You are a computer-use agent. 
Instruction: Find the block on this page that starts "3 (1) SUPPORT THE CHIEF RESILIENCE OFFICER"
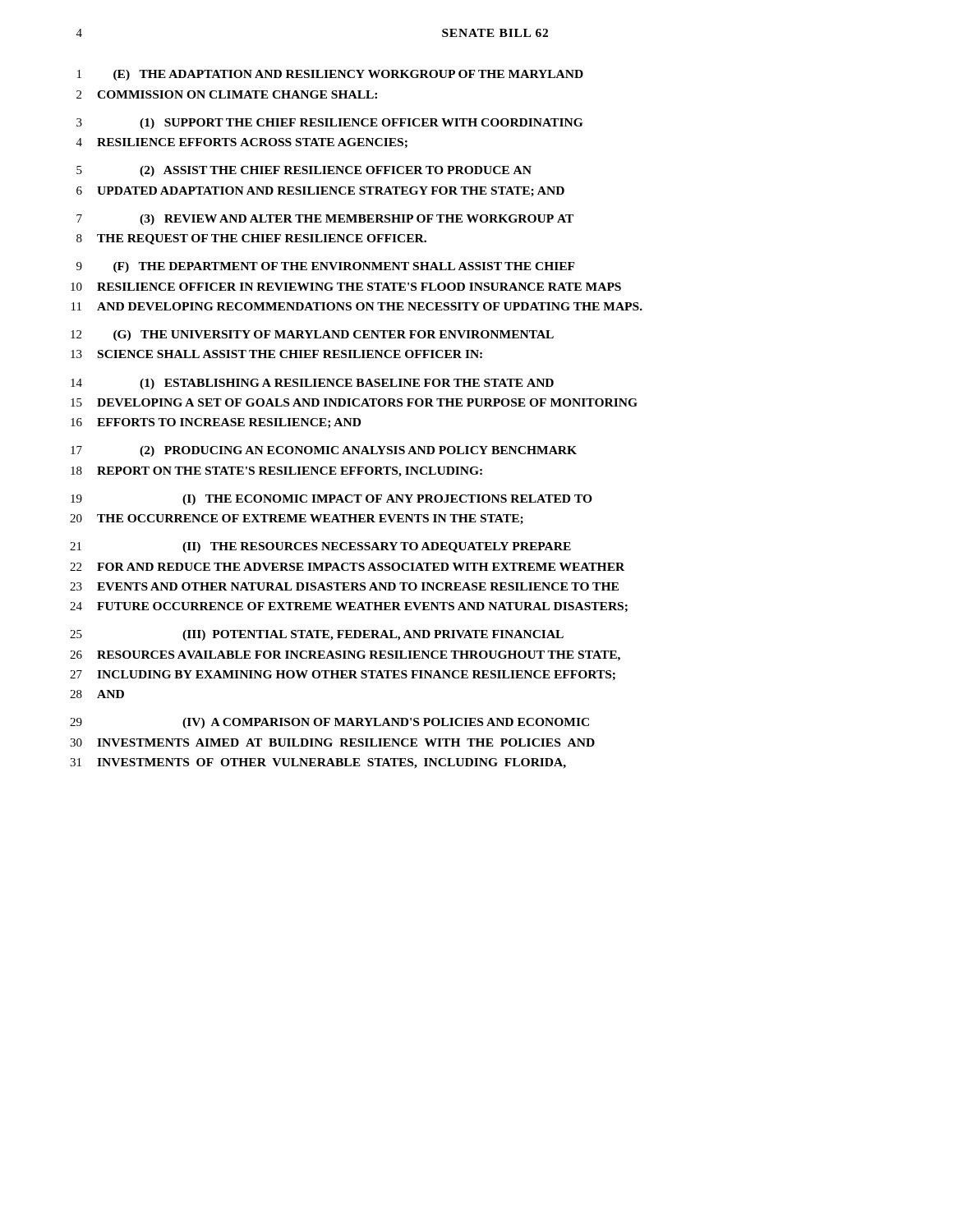(x=468, y=132)
